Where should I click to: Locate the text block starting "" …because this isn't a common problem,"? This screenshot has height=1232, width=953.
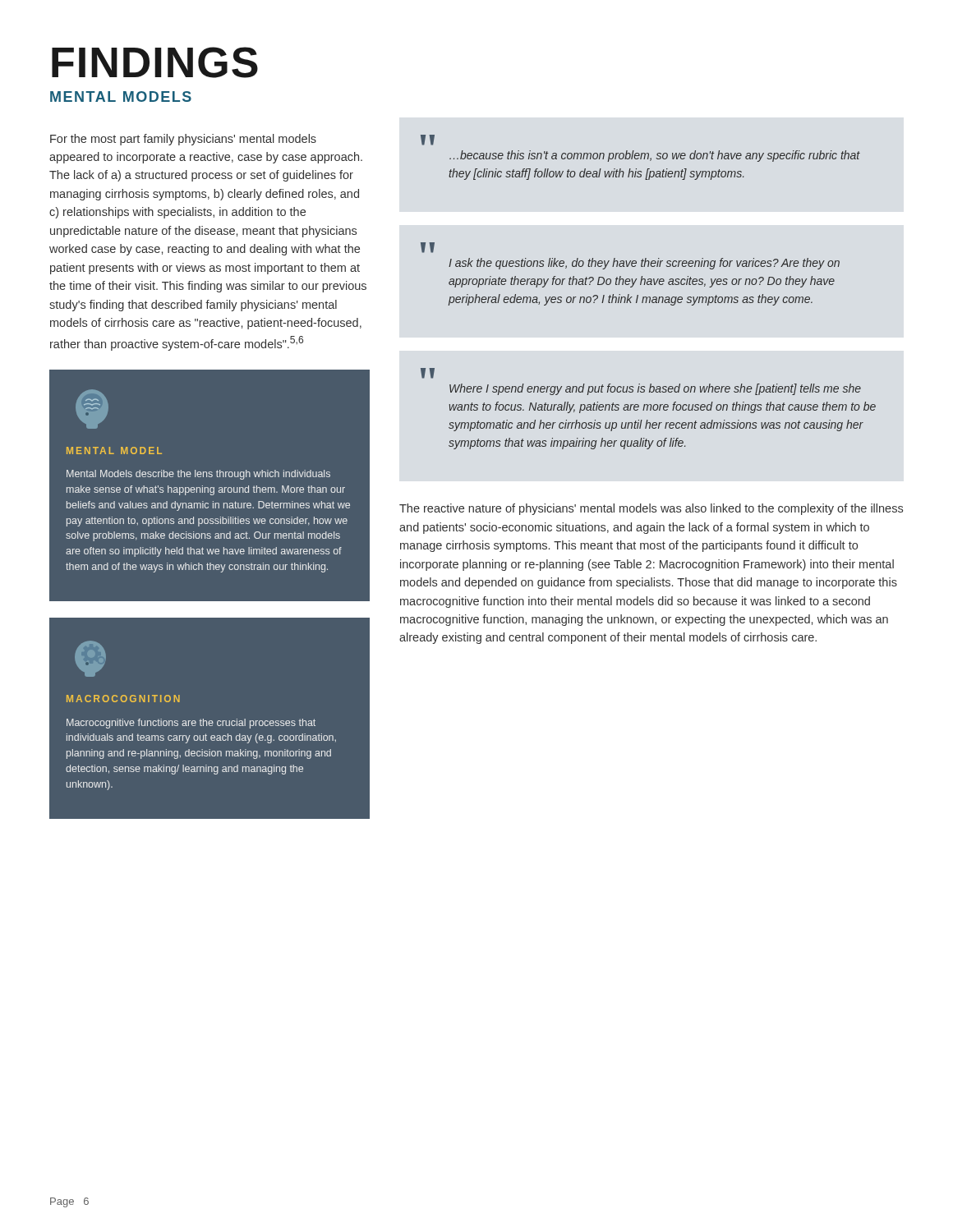pos(650,154)
